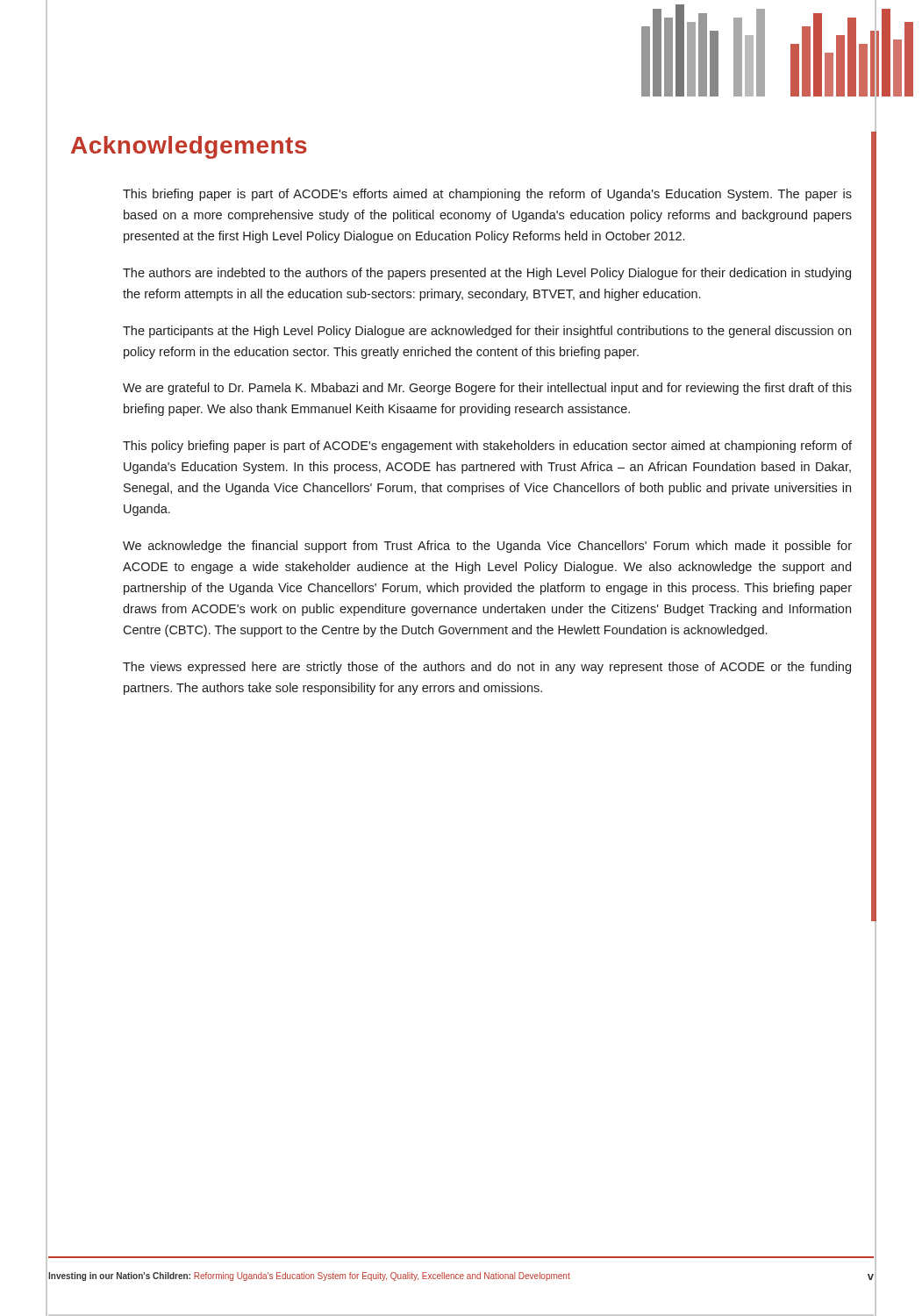
Task: Find the block on this page that starts "The authors are indebted to the"
Action: pos(487,283)
